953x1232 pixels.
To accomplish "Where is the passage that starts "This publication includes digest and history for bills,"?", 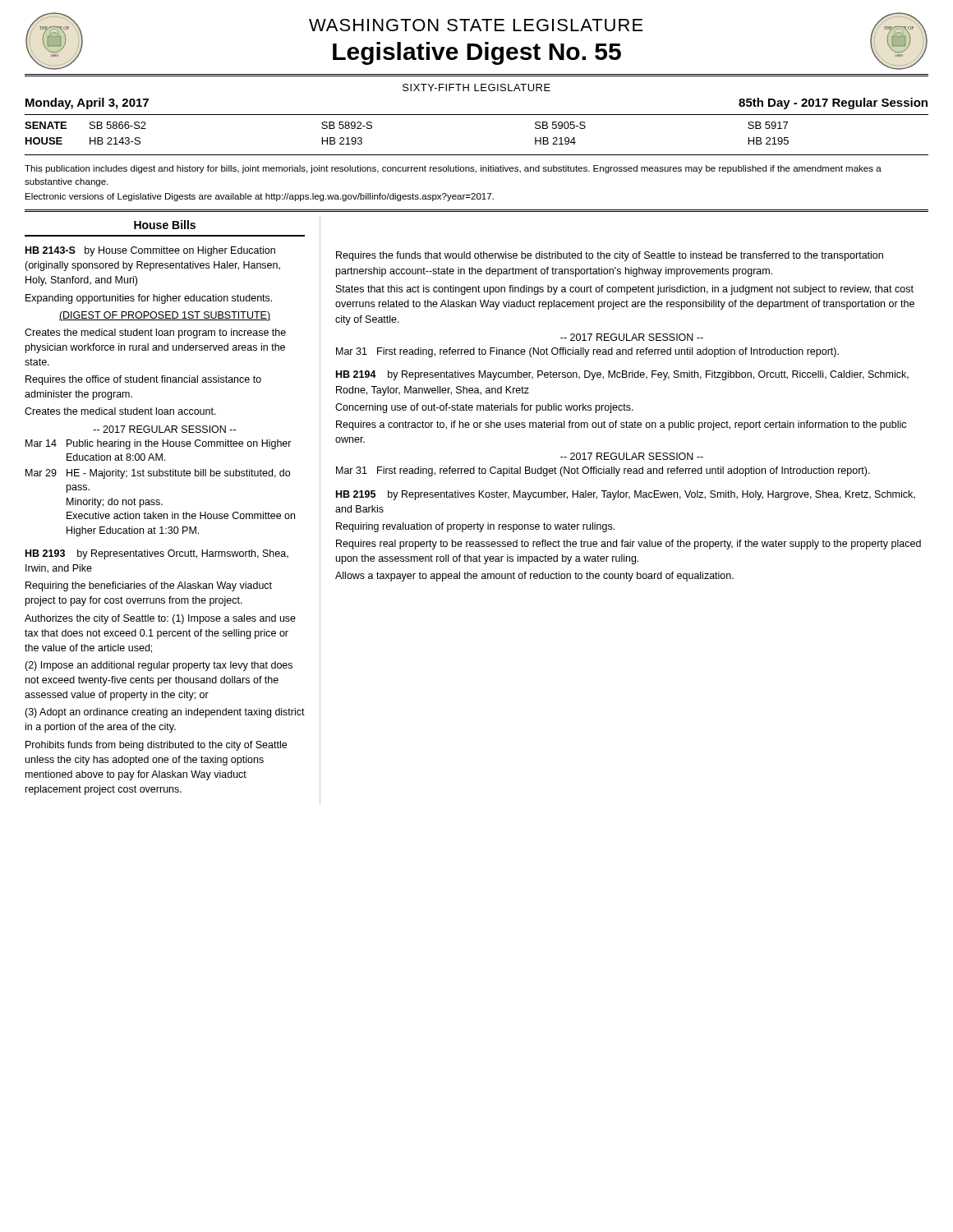I will coord(453,175).
